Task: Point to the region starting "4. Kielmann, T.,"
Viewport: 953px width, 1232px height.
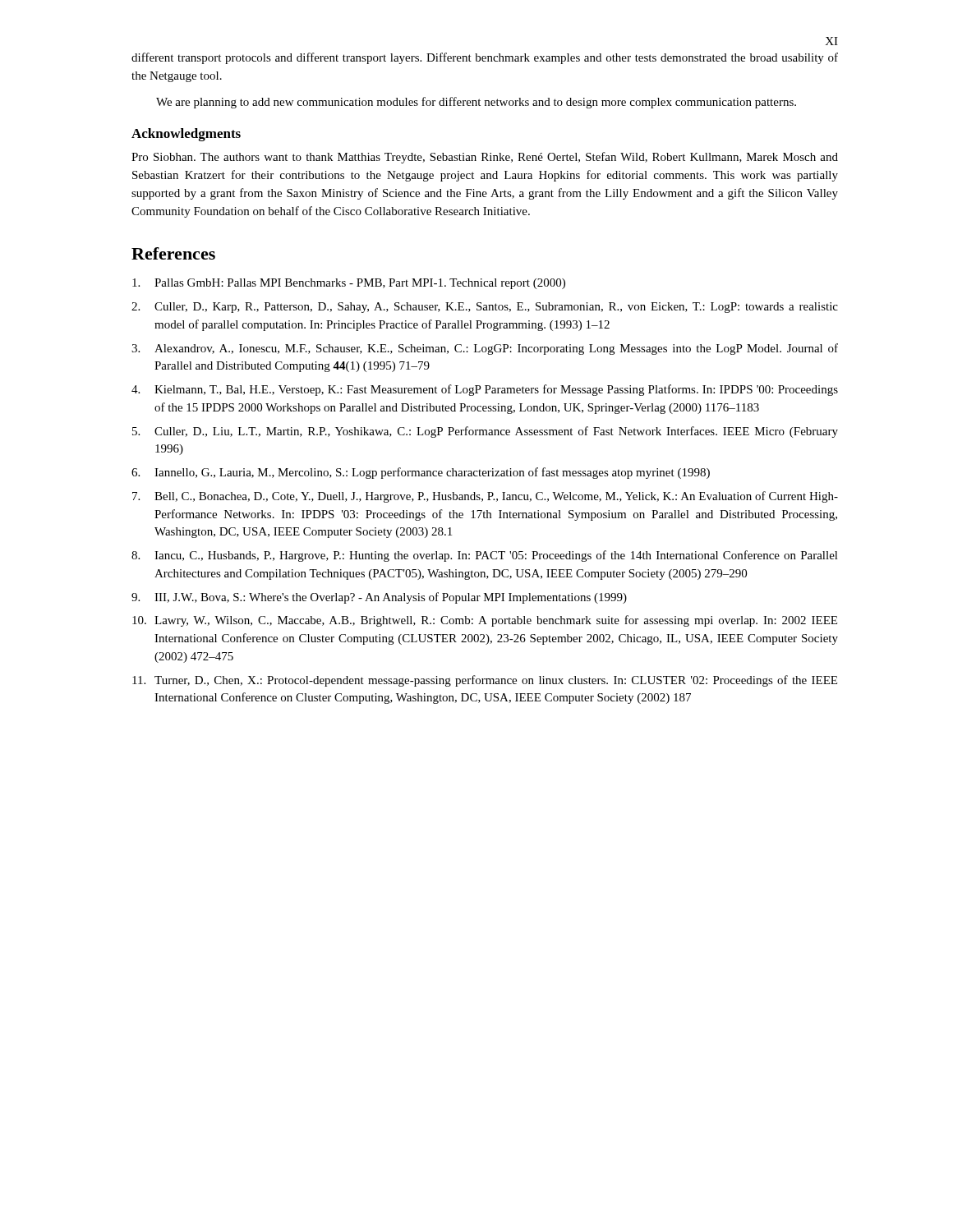Action: [x=485, y=399]
